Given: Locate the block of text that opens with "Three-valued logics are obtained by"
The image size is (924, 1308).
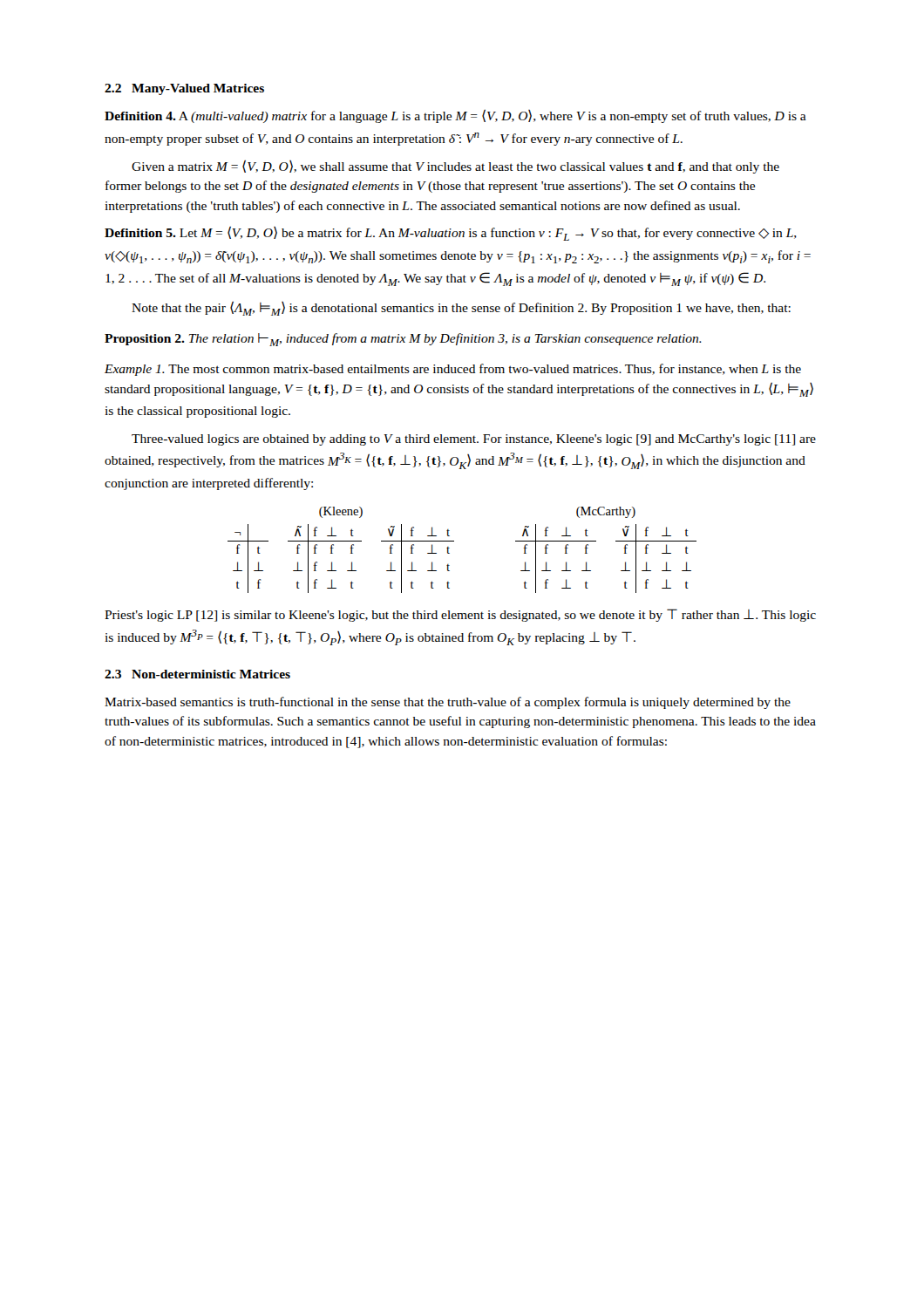Looking at the screenshot, I should pyautogui.click(x=460, y=460).
